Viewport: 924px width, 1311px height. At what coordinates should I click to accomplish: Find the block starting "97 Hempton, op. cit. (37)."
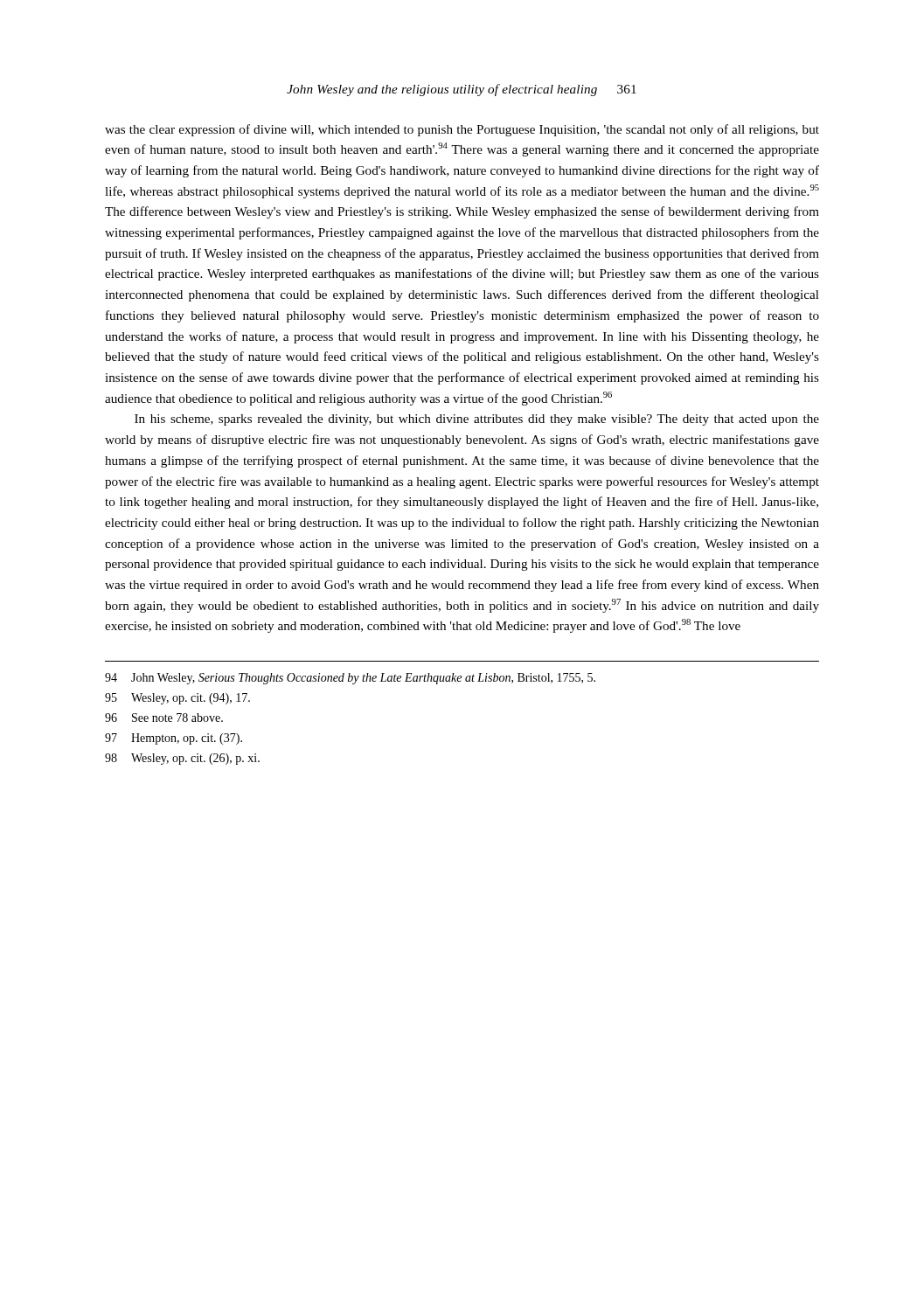[x=174, y=738]
